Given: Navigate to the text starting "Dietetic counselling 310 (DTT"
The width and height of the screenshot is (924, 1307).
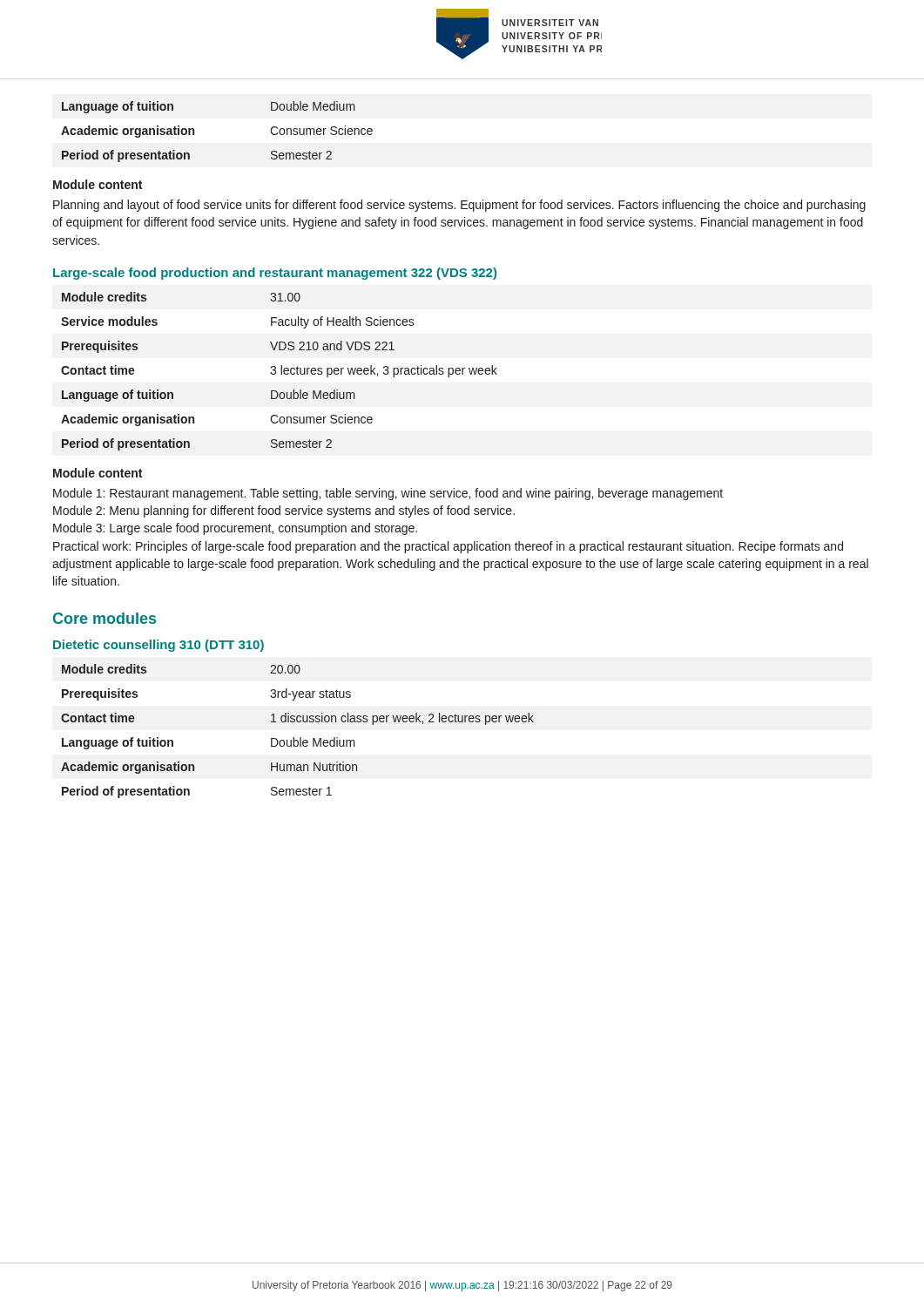Looking at the screenshot, I should coord(158,644).
